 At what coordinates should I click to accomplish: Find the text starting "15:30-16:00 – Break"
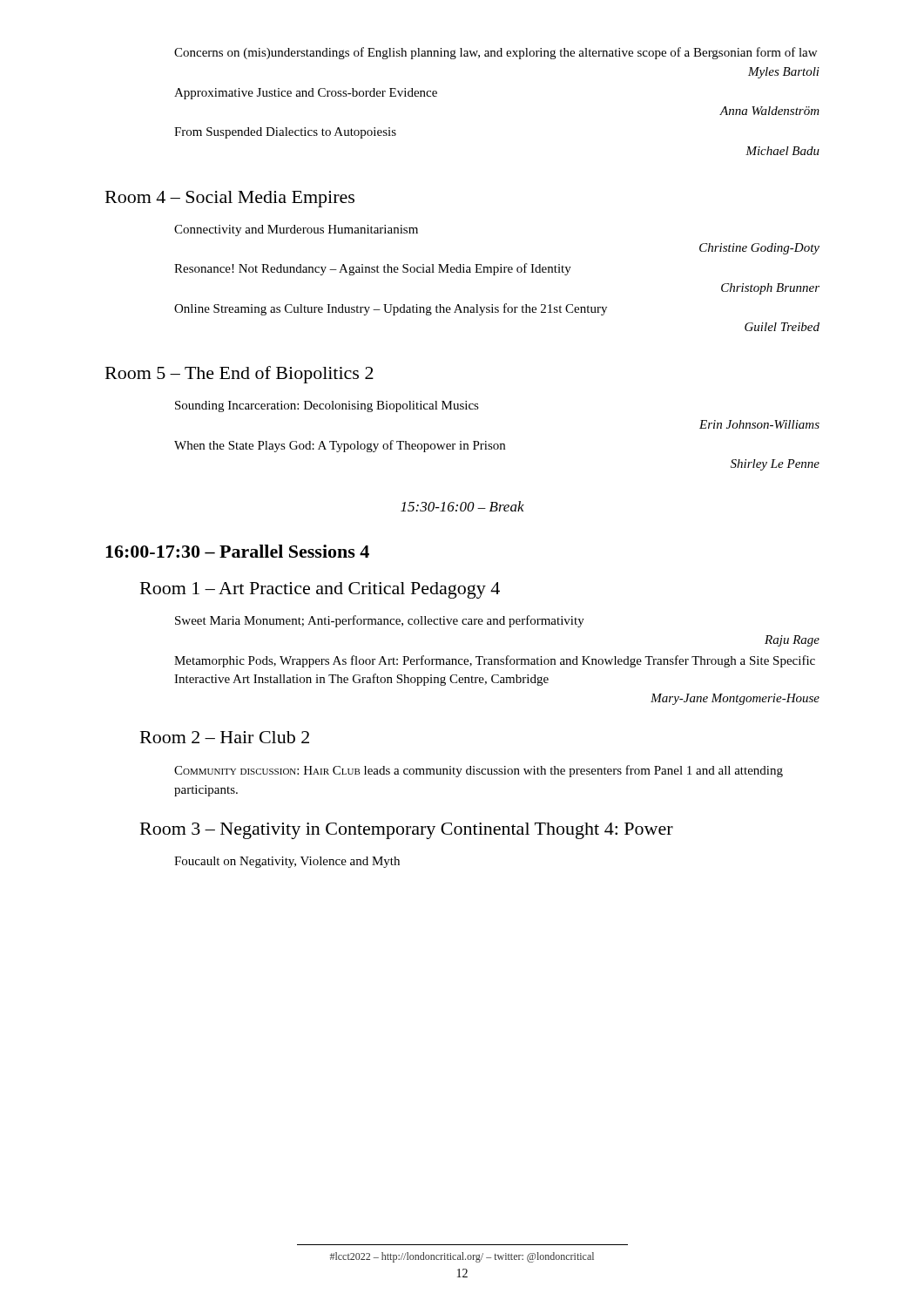[462, 507]
